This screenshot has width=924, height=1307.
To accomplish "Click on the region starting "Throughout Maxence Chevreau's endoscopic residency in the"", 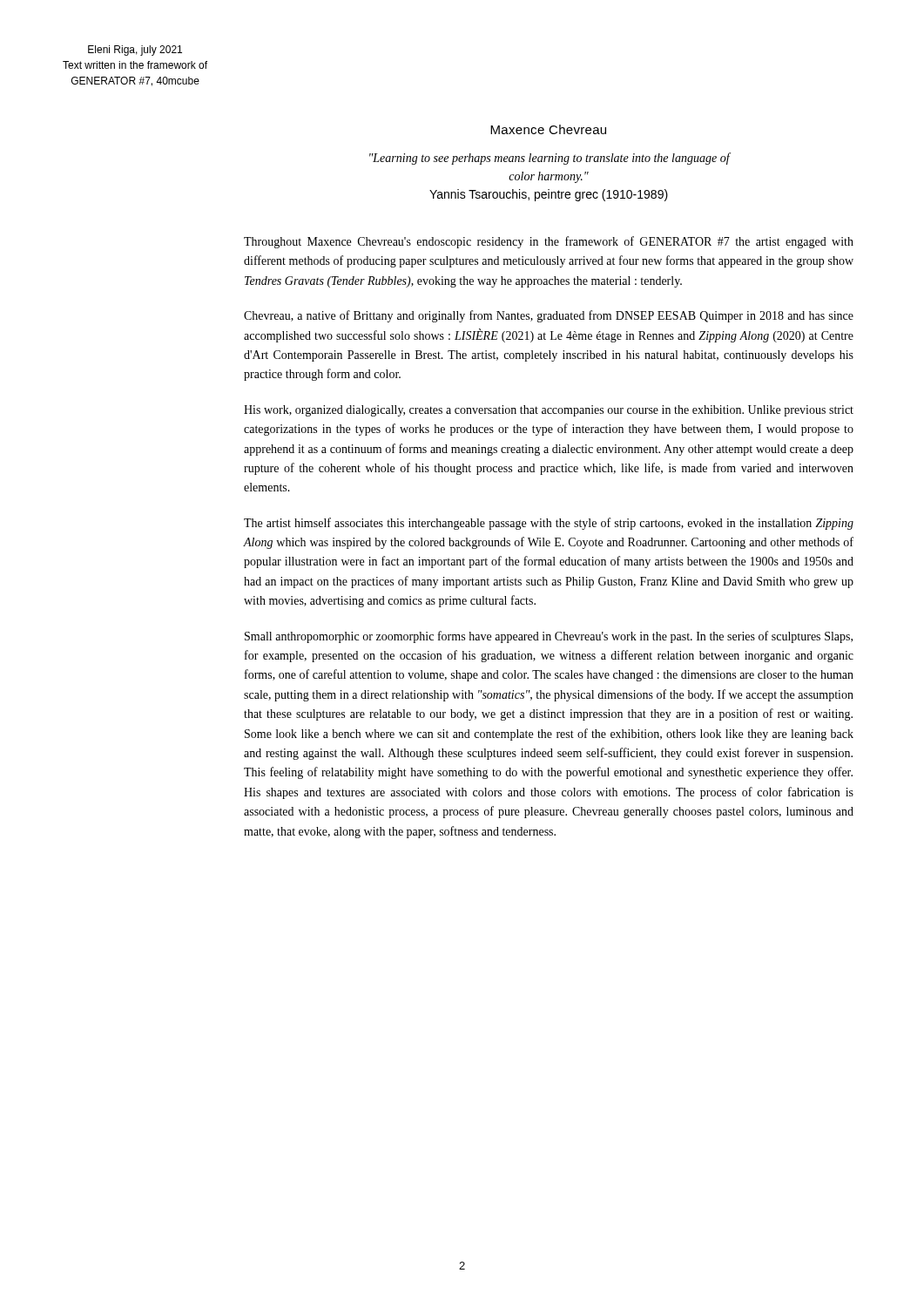I will coord(549,262).
